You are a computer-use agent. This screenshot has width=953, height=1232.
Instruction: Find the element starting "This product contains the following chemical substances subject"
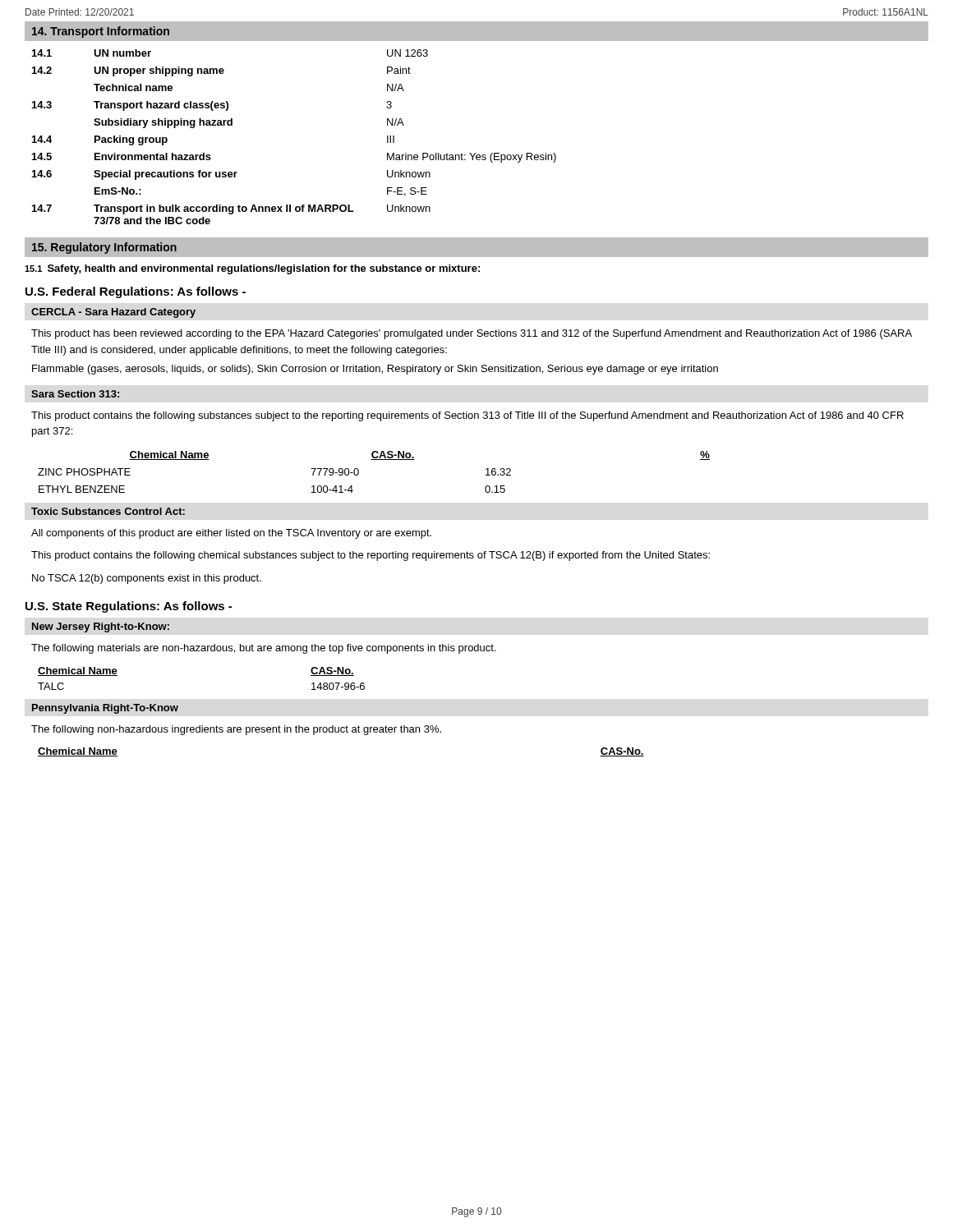(x=371, y=555)
